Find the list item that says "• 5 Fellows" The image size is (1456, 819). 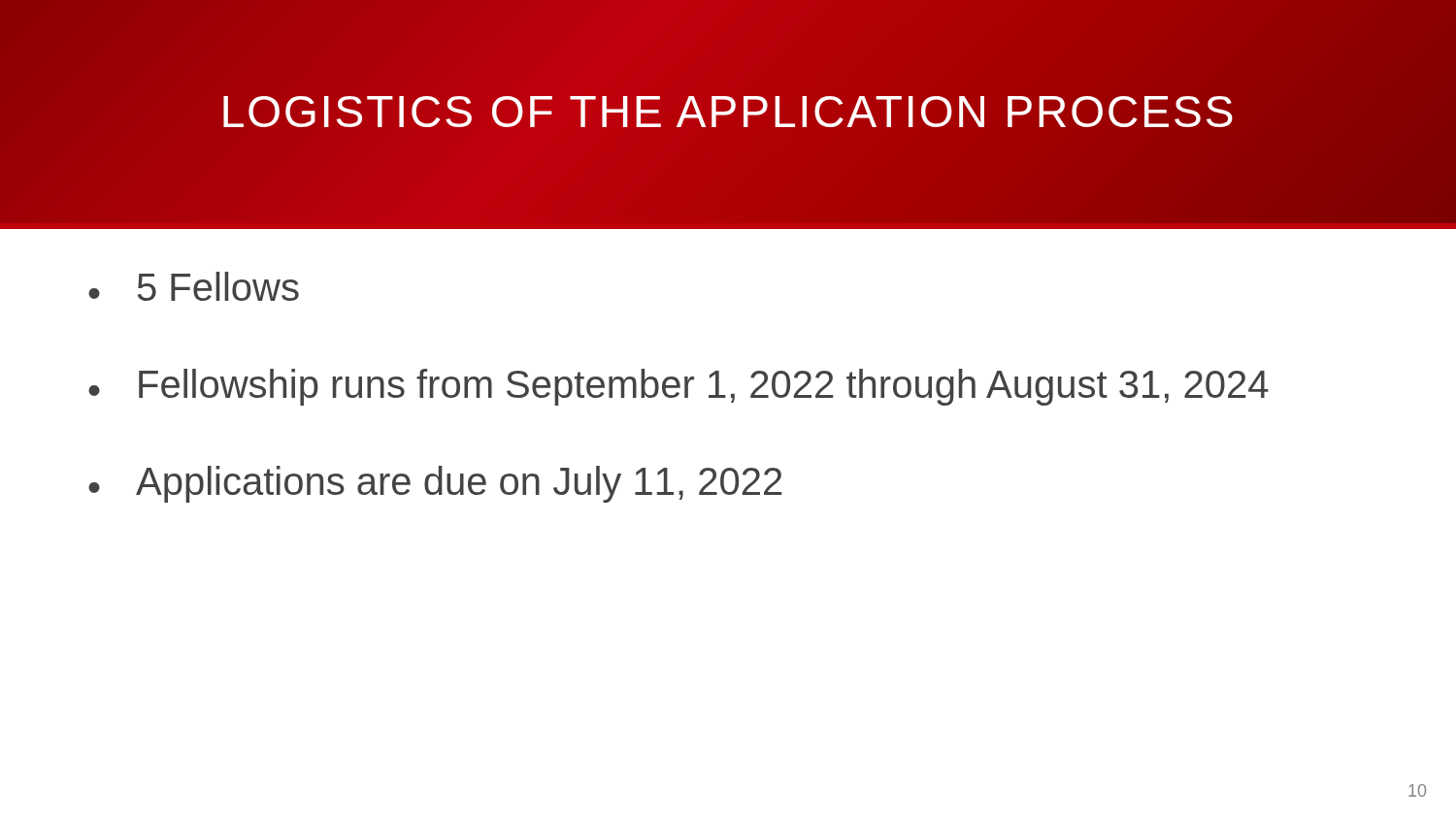194,286
